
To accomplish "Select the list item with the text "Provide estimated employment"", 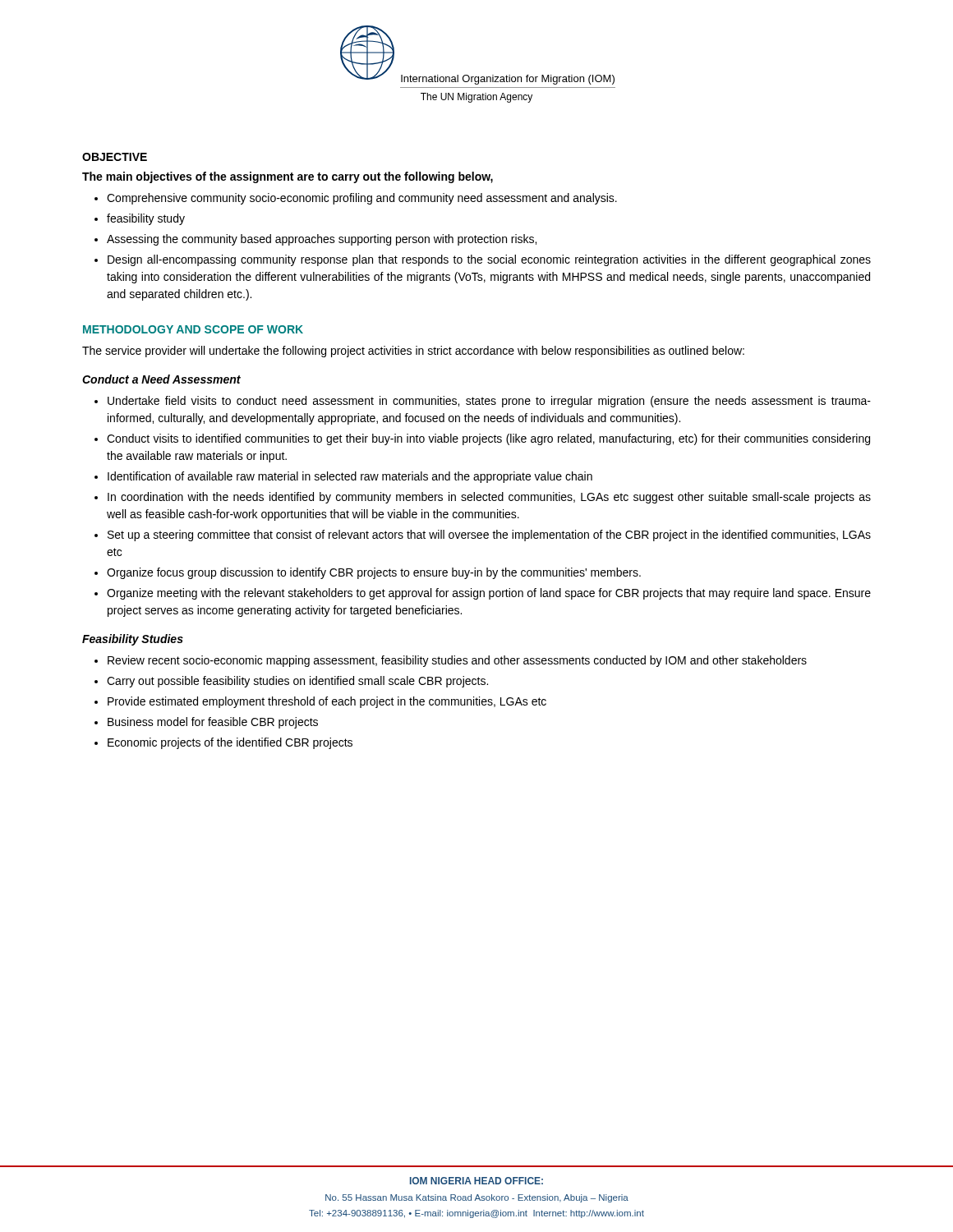I will point(489,702).
